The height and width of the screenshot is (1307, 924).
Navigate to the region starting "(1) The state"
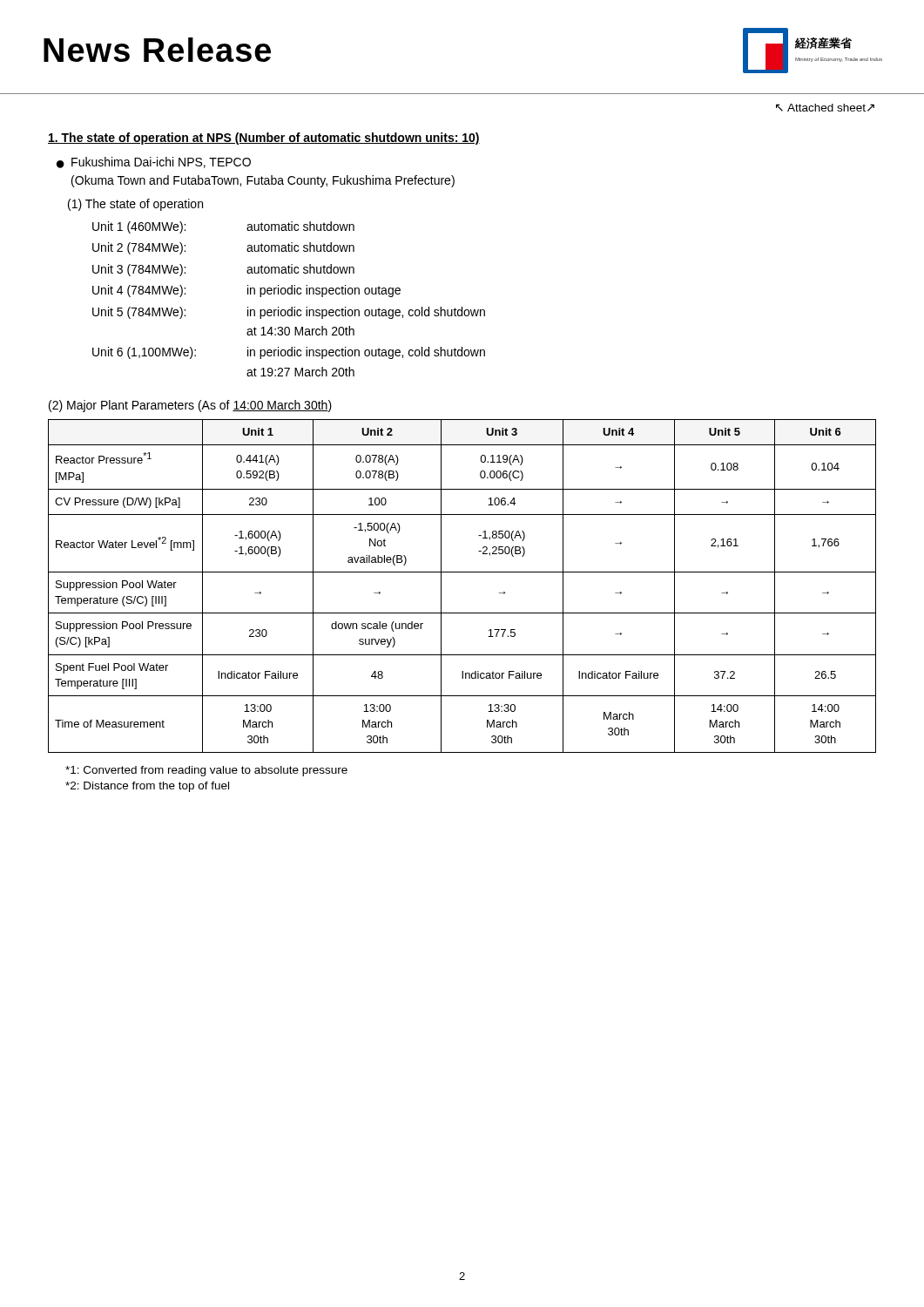(135, 204)
